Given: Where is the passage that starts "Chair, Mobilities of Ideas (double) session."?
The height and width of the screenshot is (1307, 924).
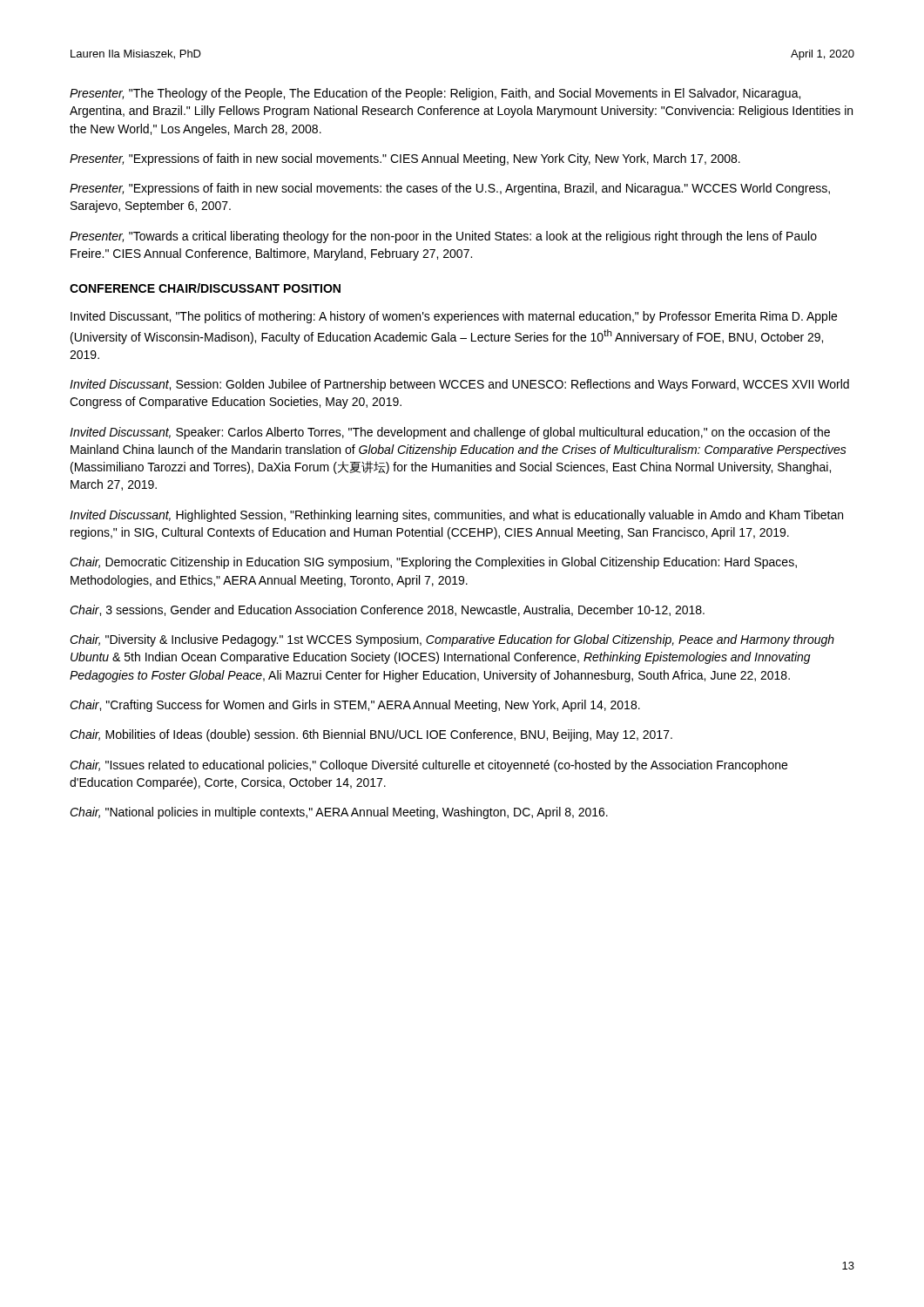Looking at the screenshot, I should point(371,735).
